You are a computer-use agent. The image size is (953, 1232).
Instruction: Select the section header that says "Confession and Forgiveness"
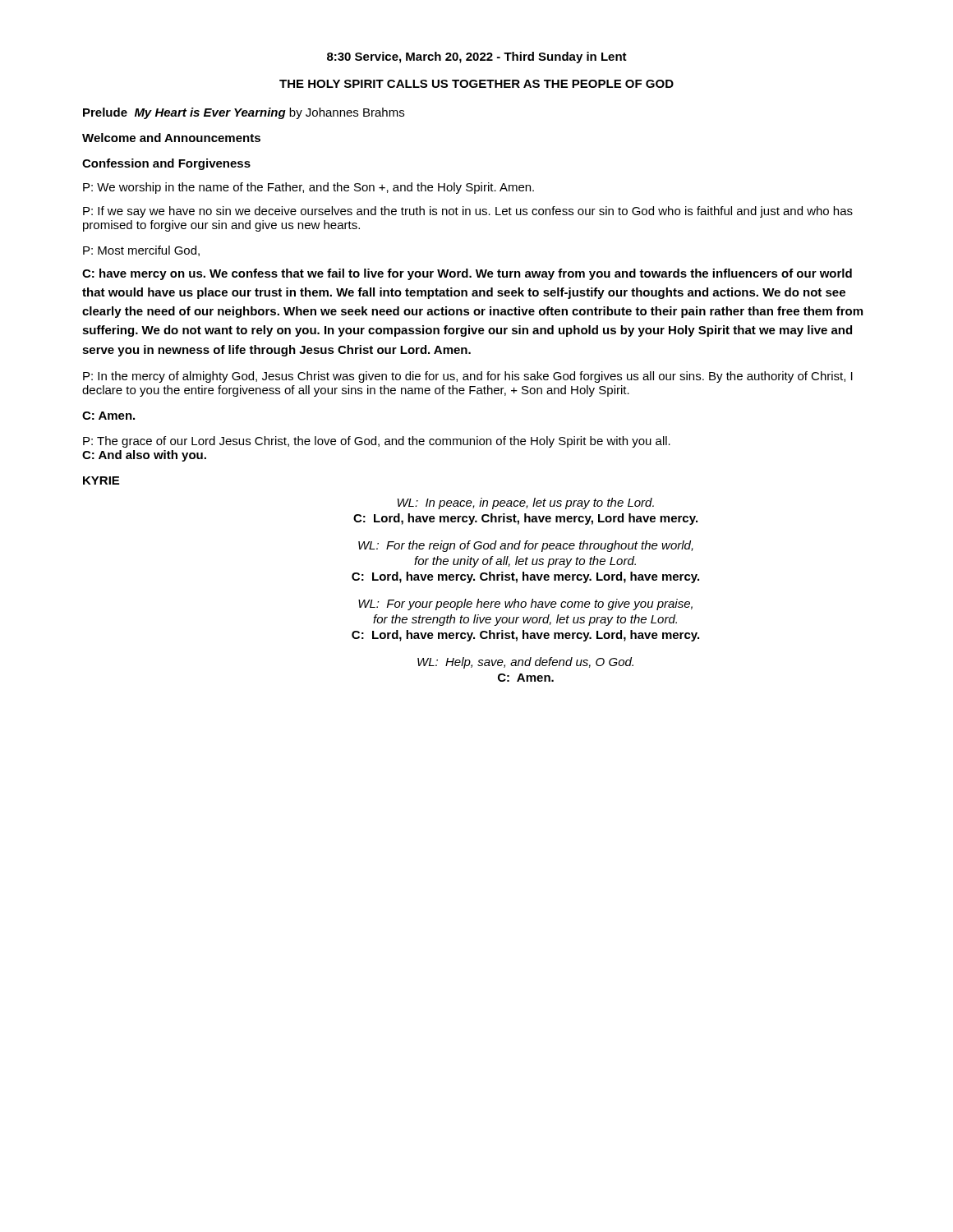pos(166,163)
